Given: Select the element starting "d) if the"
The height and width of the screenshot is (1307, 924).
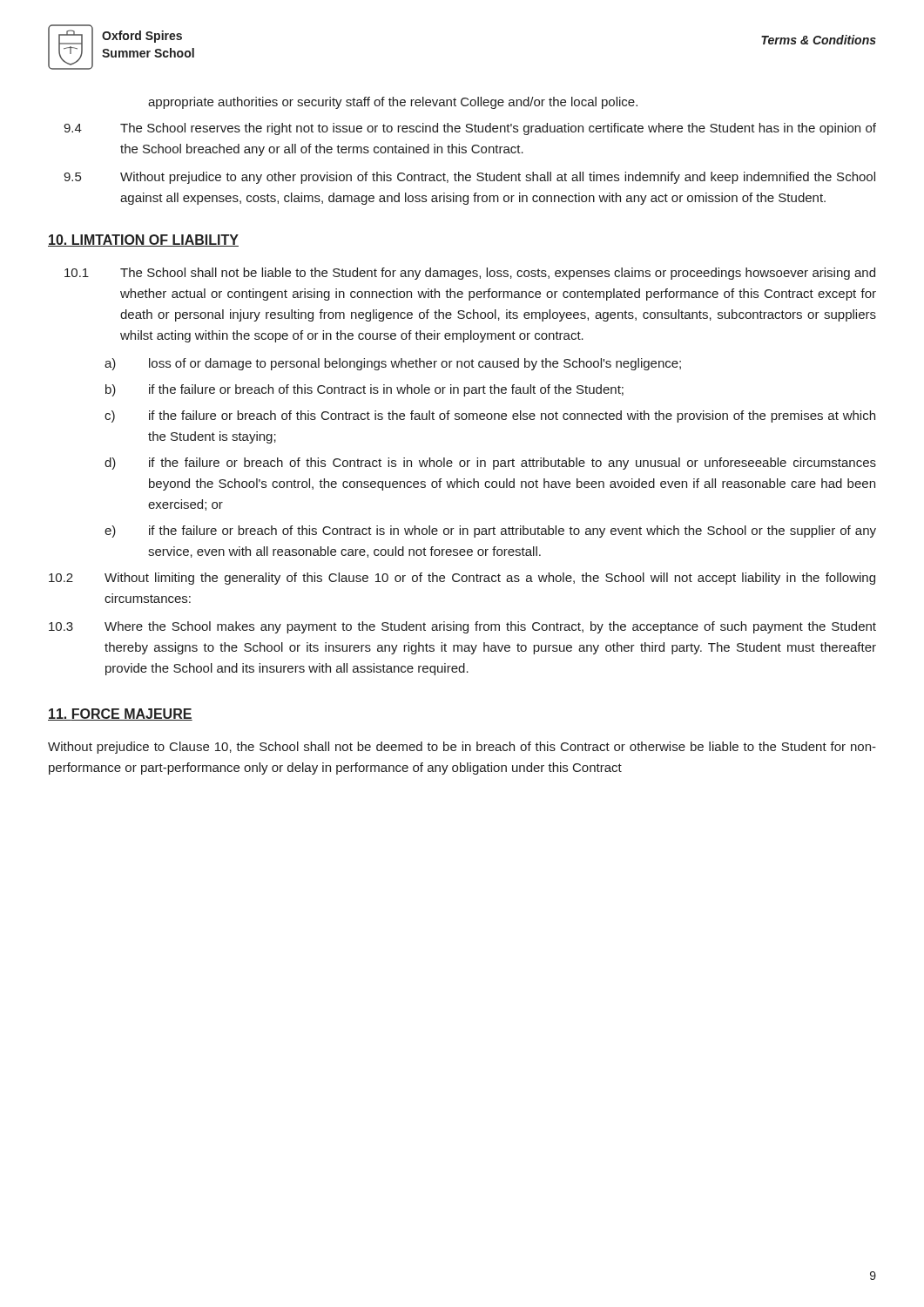Looking at the screenshot, I should [x=490, y=484].
